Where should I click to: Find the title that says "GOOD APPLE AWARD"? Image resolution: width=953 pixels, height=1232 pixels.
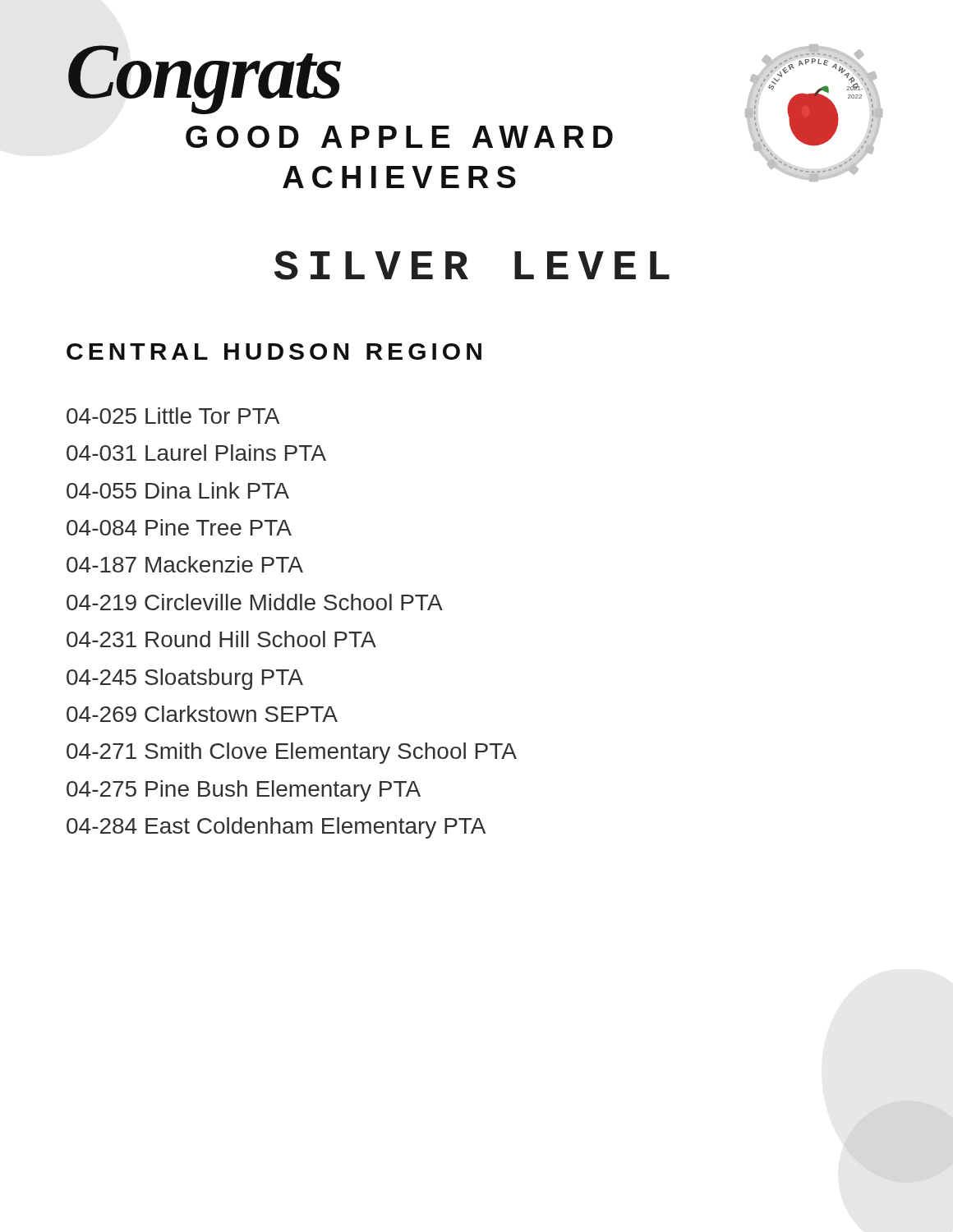coord(403,158)
